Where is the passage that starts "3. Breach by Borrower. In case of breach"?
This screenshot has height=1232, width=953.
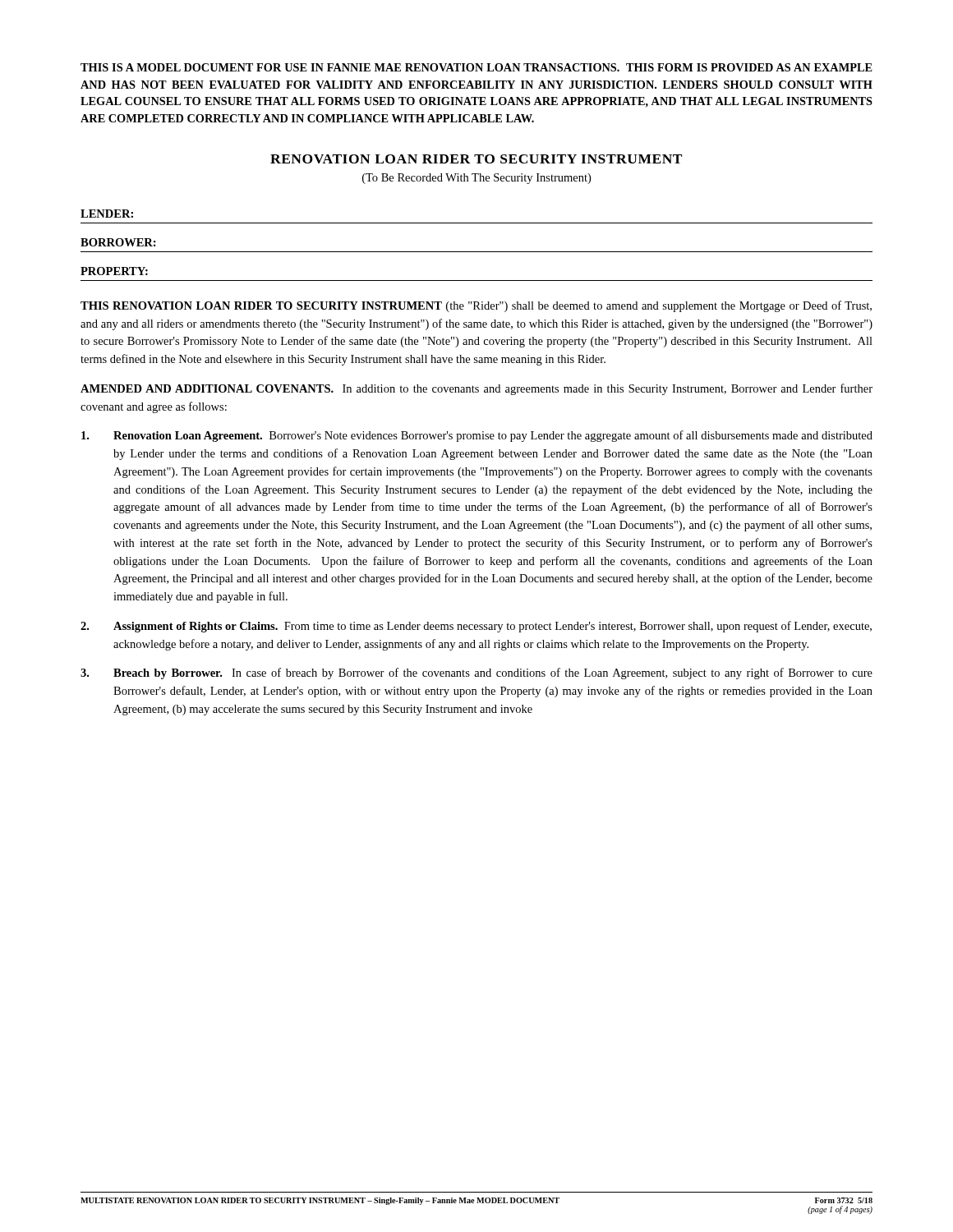coord(476,692)
